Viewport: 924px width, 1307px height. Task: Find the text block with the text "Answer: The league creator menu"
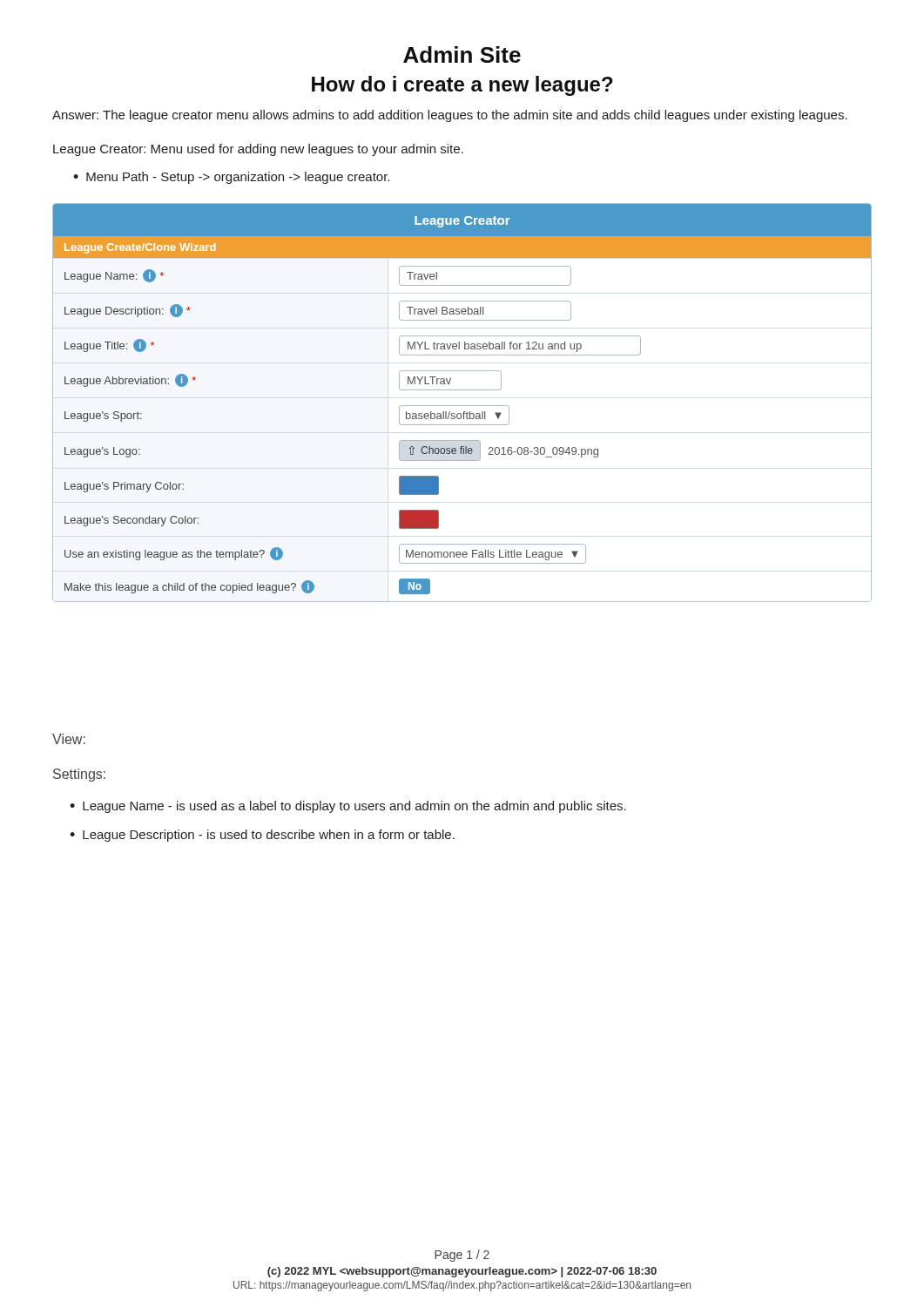point(450,115)
